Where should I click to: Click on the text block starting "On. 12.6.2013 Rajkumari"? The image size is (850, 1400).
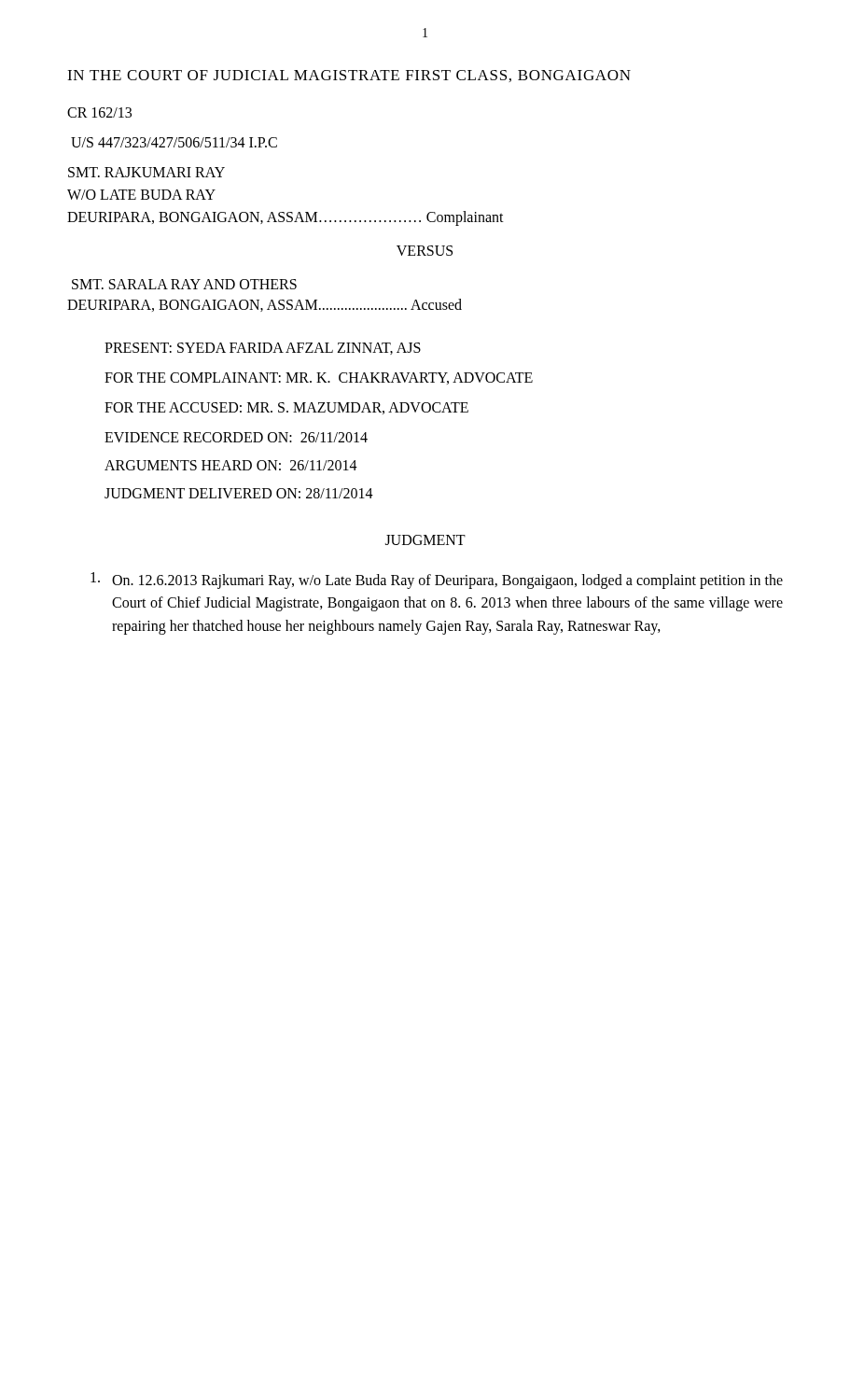pos(425,604)
